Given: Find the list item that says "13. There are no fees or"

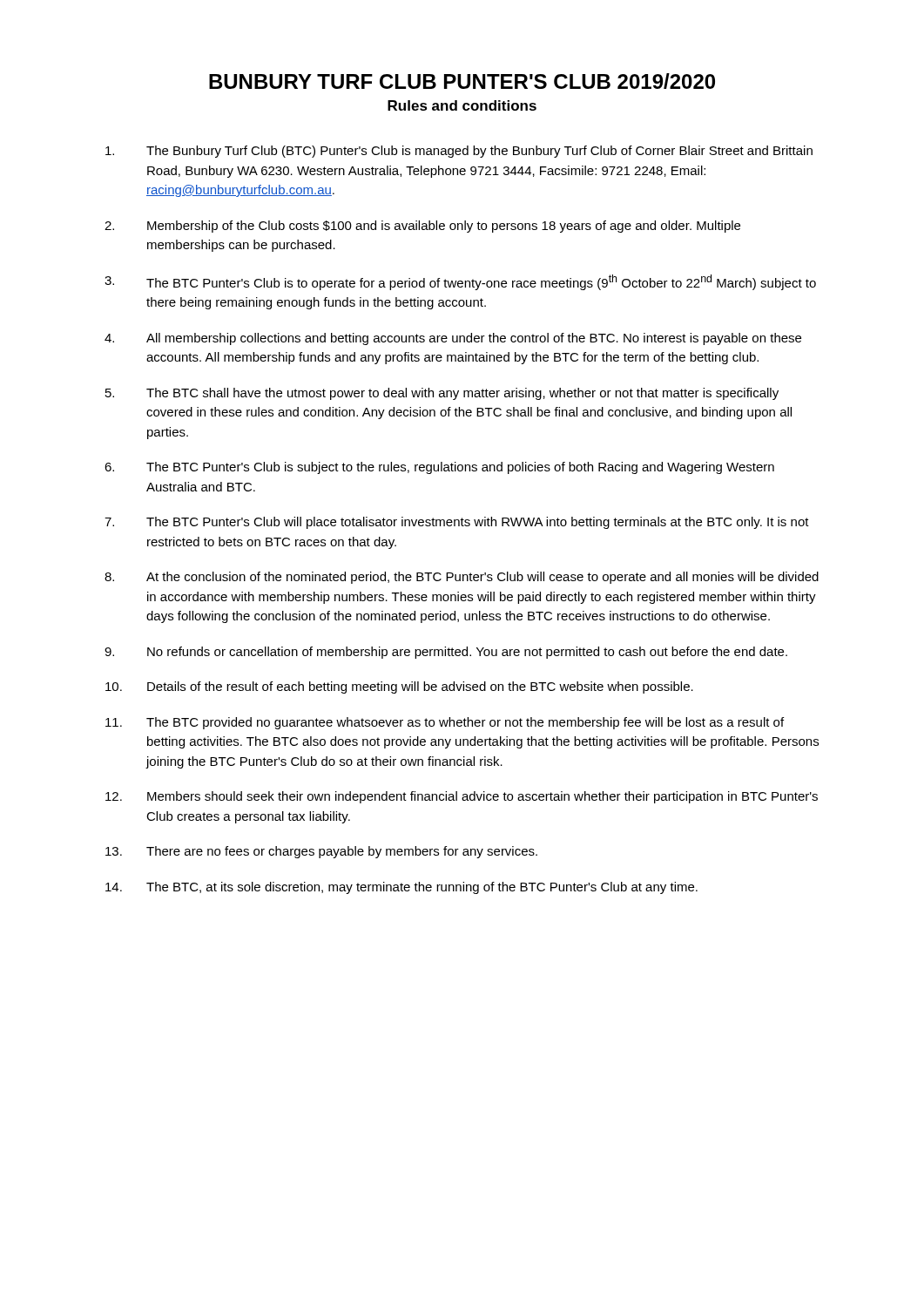Looking at the screenshot, I should tap(462, 852).
